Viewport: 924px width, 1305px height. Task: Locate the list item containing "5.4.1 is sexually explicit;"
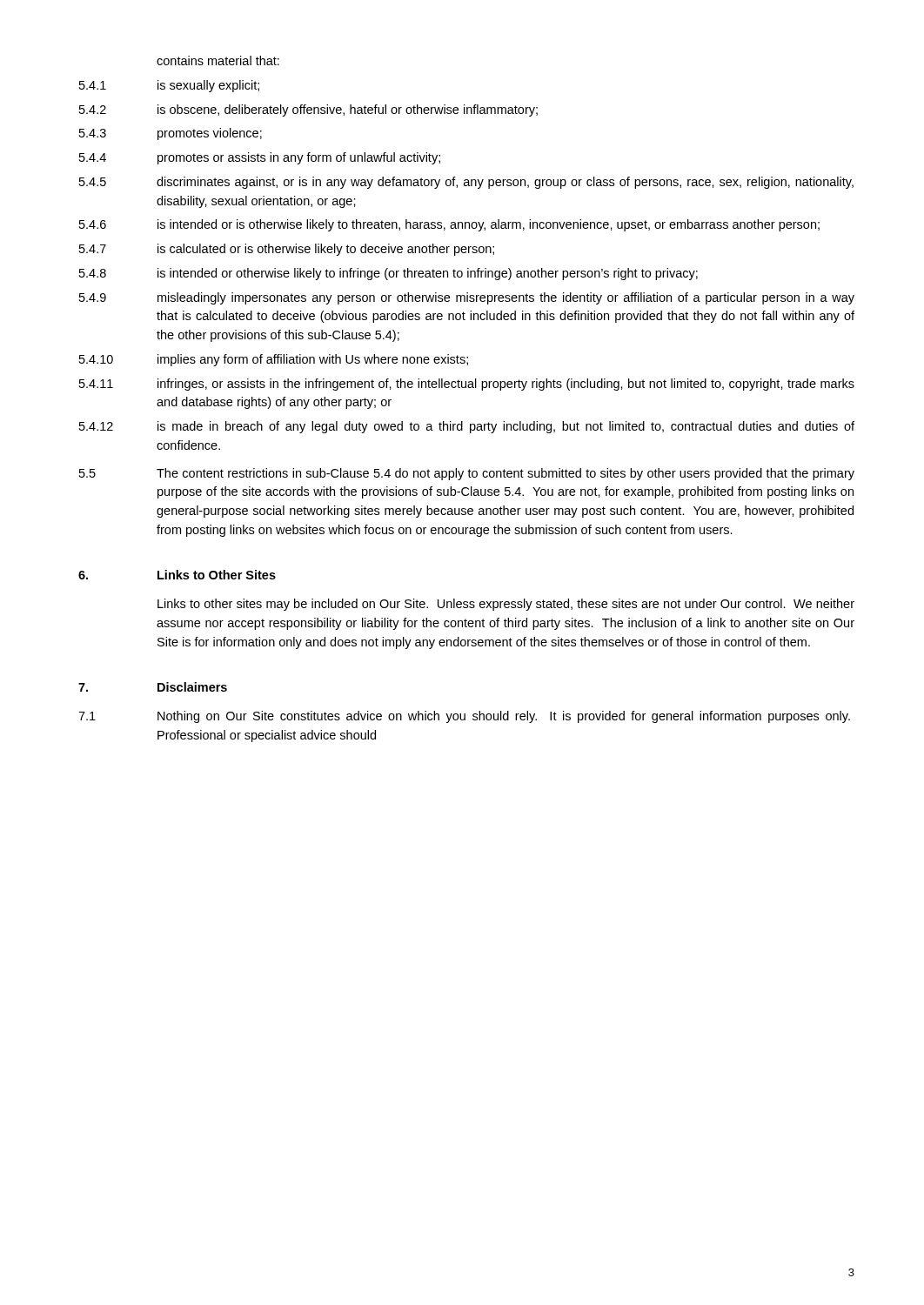click(169, 86)
